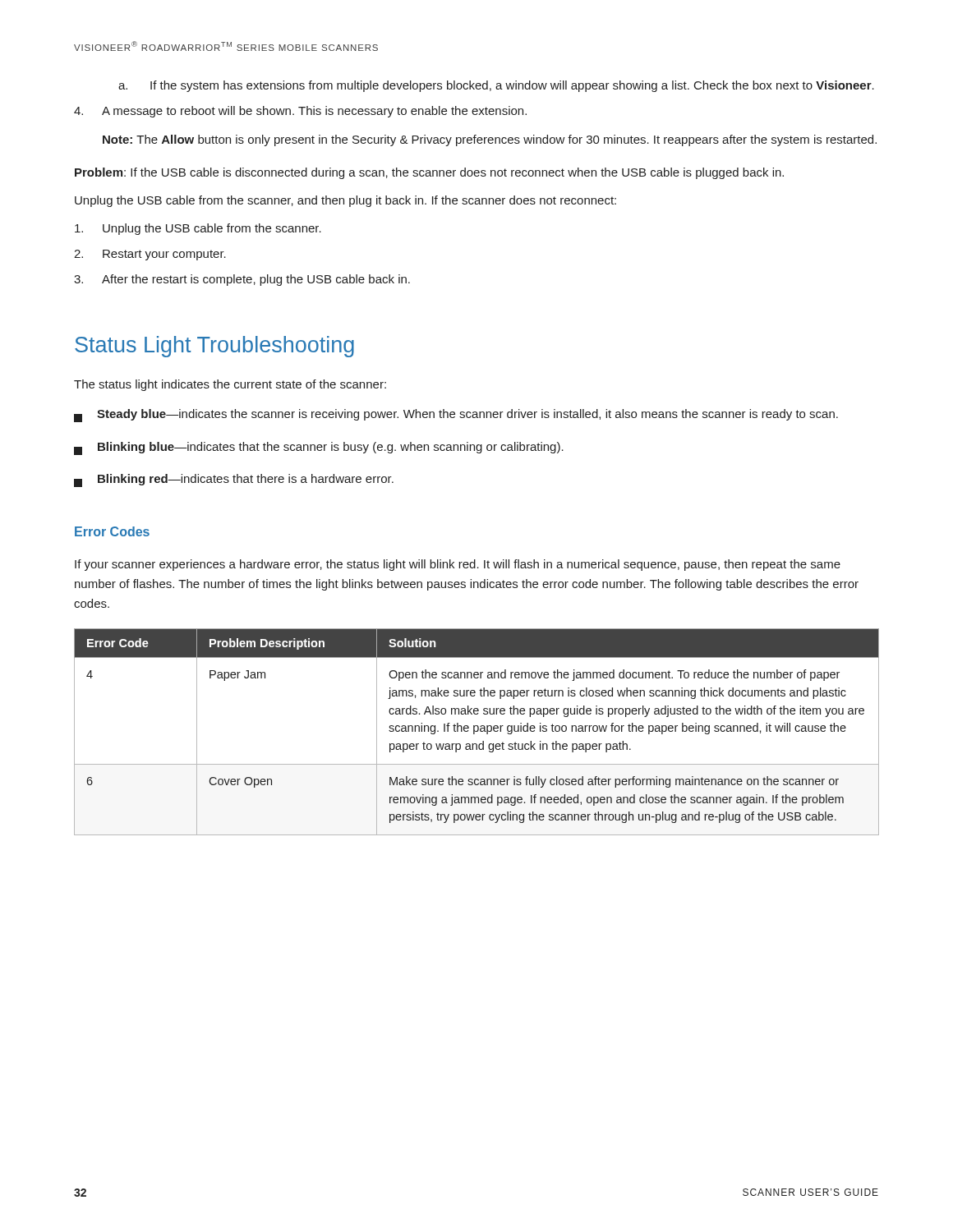Select the region starting "Problem: If the USB cable is disconnected during"

coord(429,172)
